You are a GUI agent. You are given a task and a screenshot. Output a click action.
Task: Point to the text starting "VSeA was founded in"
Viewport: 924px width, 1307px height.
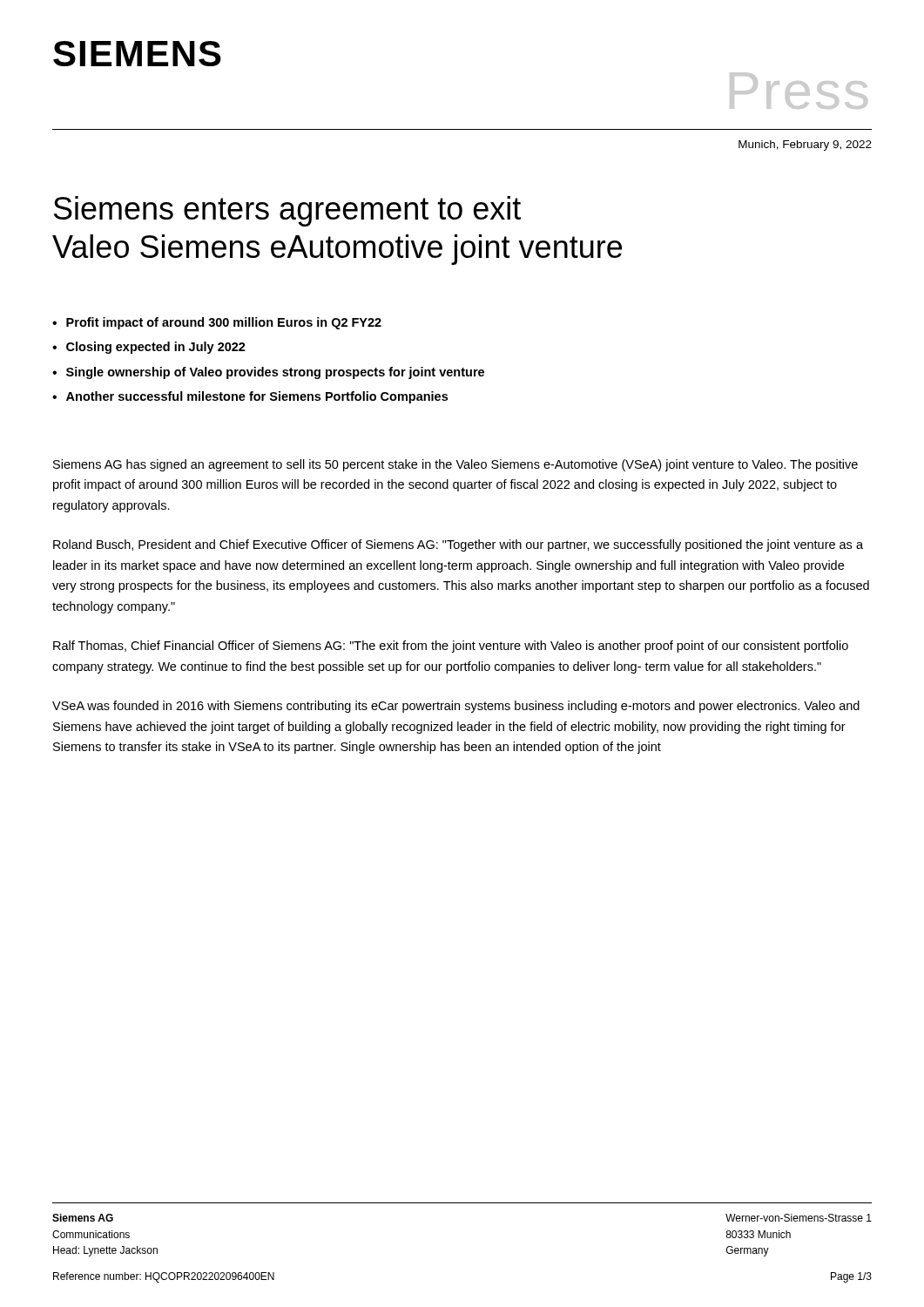coord(456,727)
